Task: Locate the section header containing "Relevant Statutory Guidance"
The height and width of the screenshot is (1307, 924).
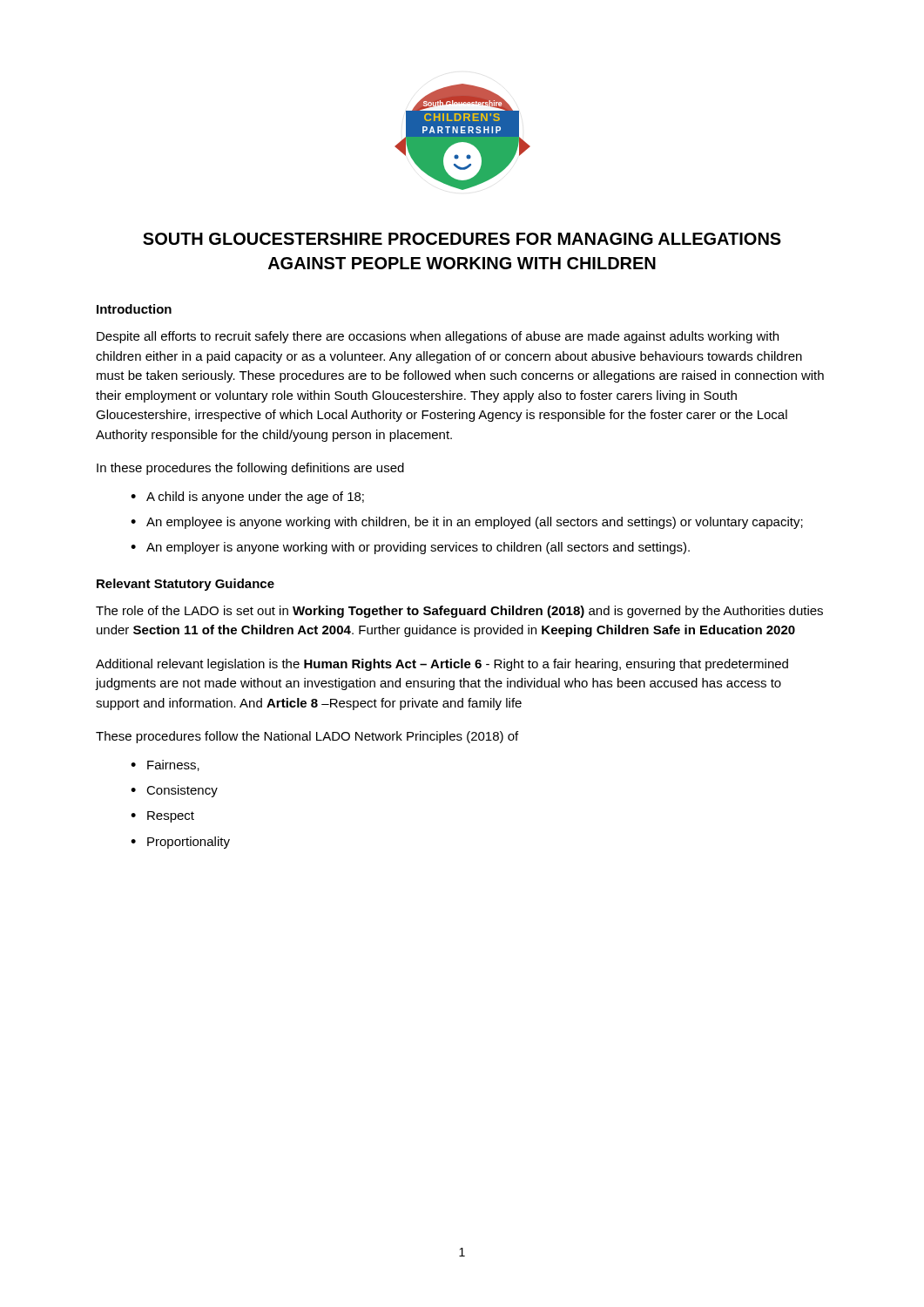Action: [185, 583]
